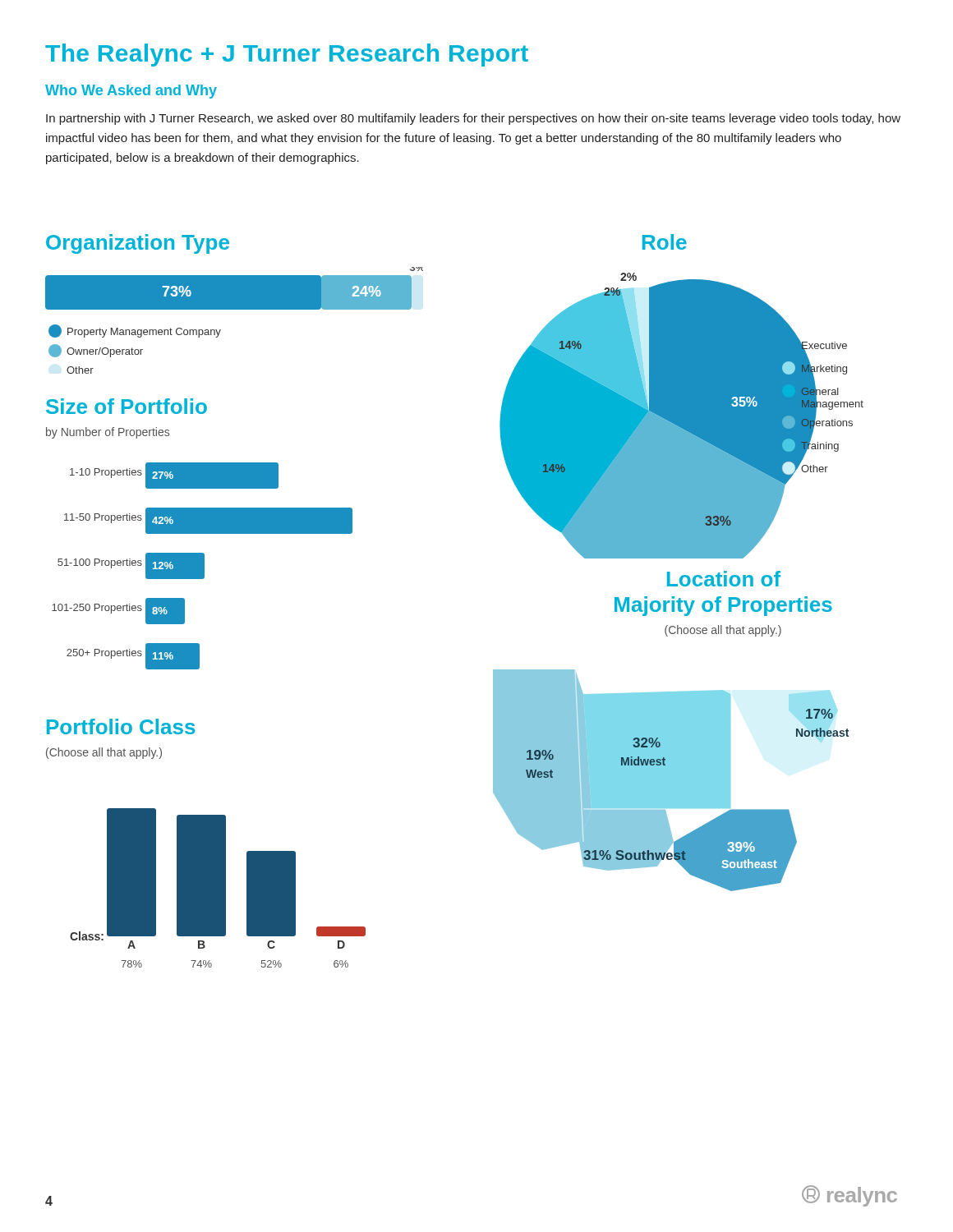This screenshot has height=1232, width=953.
Task: Locate the text starting "Location ofMajority of Properties"
Action: click(723, 592)
